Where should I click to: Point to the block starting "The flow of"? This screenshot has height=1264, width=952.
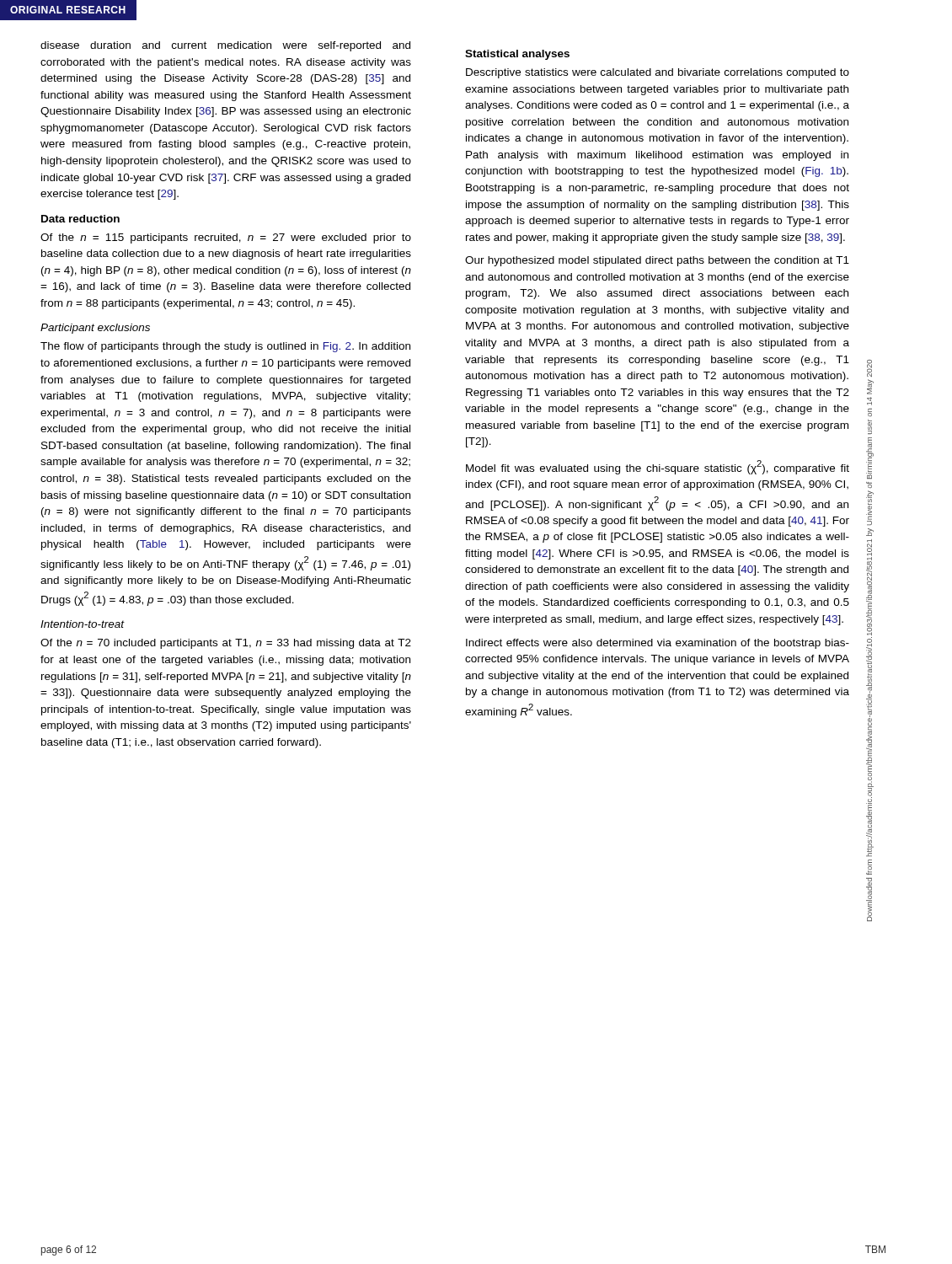[226, 473]
